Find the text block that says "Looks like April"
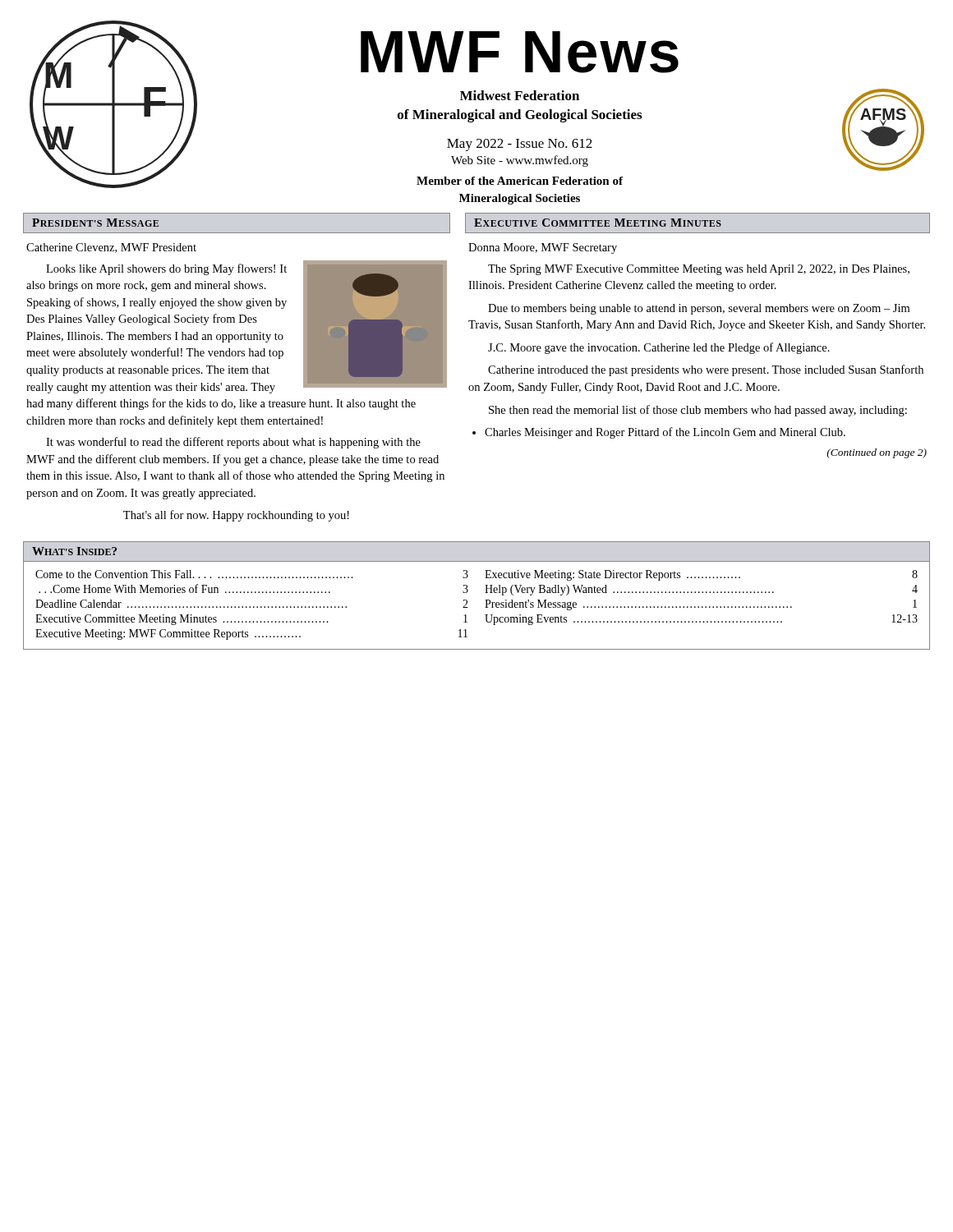 (237, 344)
